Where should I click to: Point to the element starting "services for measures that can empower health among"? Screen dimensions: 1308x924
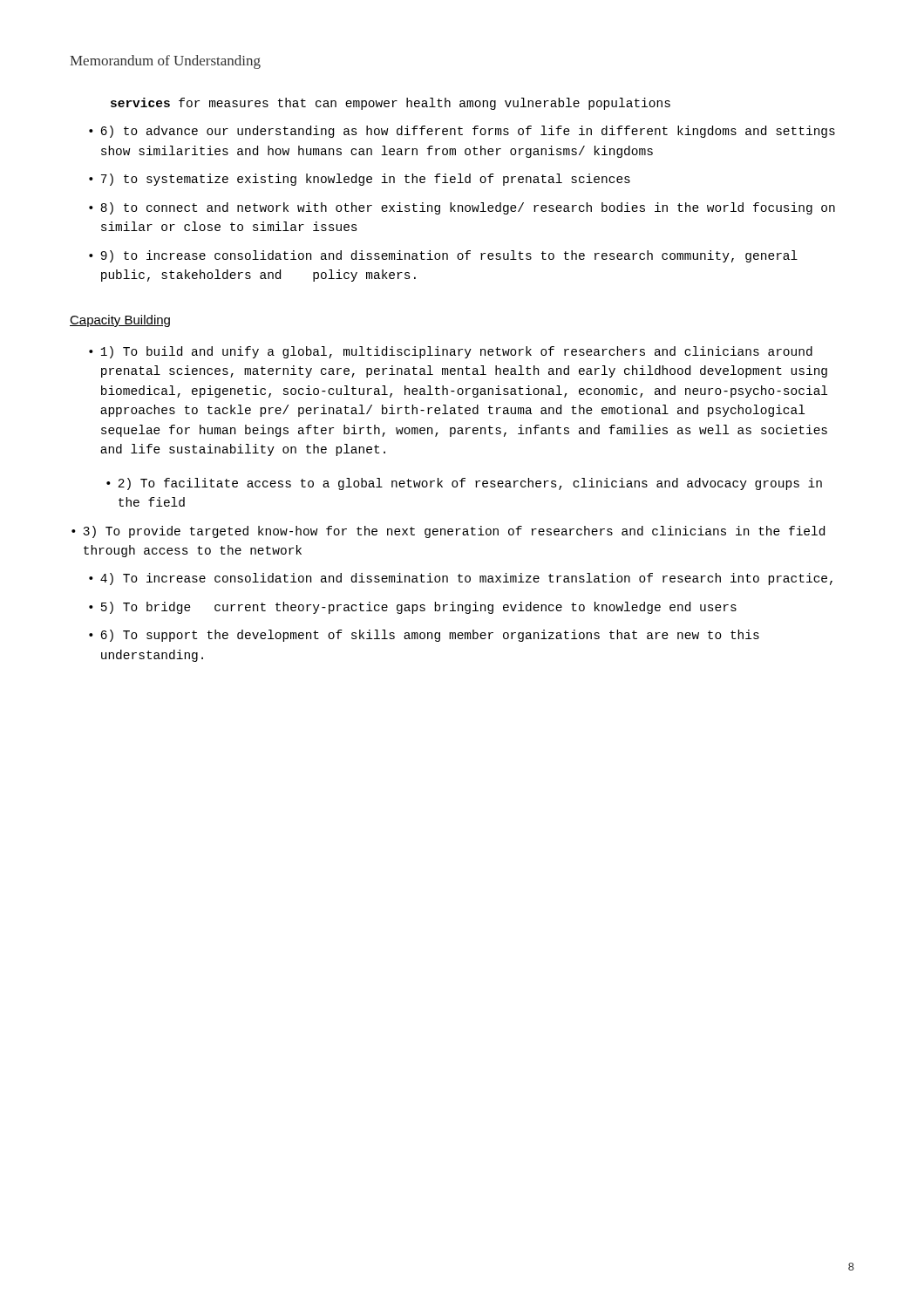473,104
